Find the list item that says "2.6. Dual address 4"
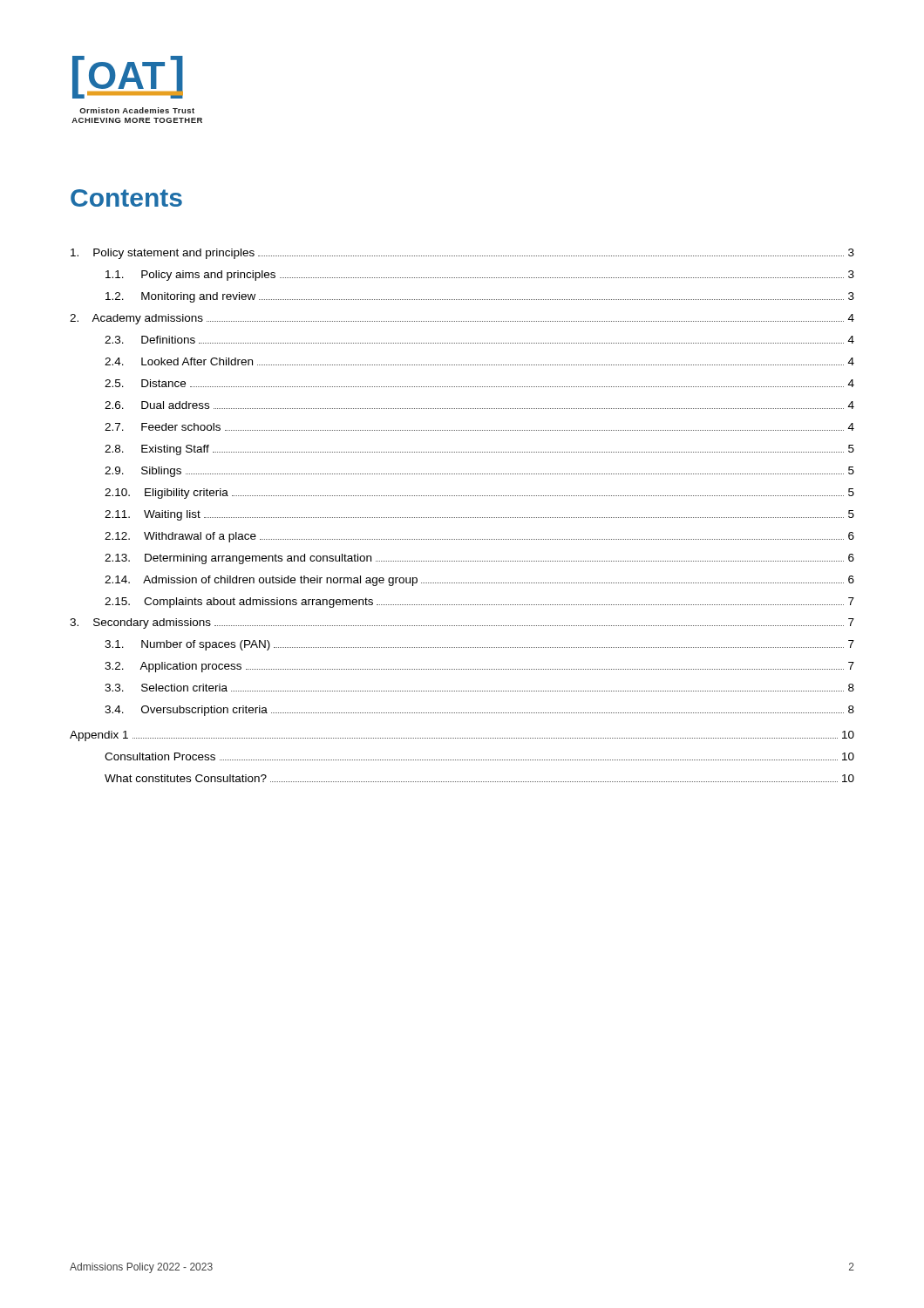The height and width of the screenshot is (1308, 924). point(479,406)
